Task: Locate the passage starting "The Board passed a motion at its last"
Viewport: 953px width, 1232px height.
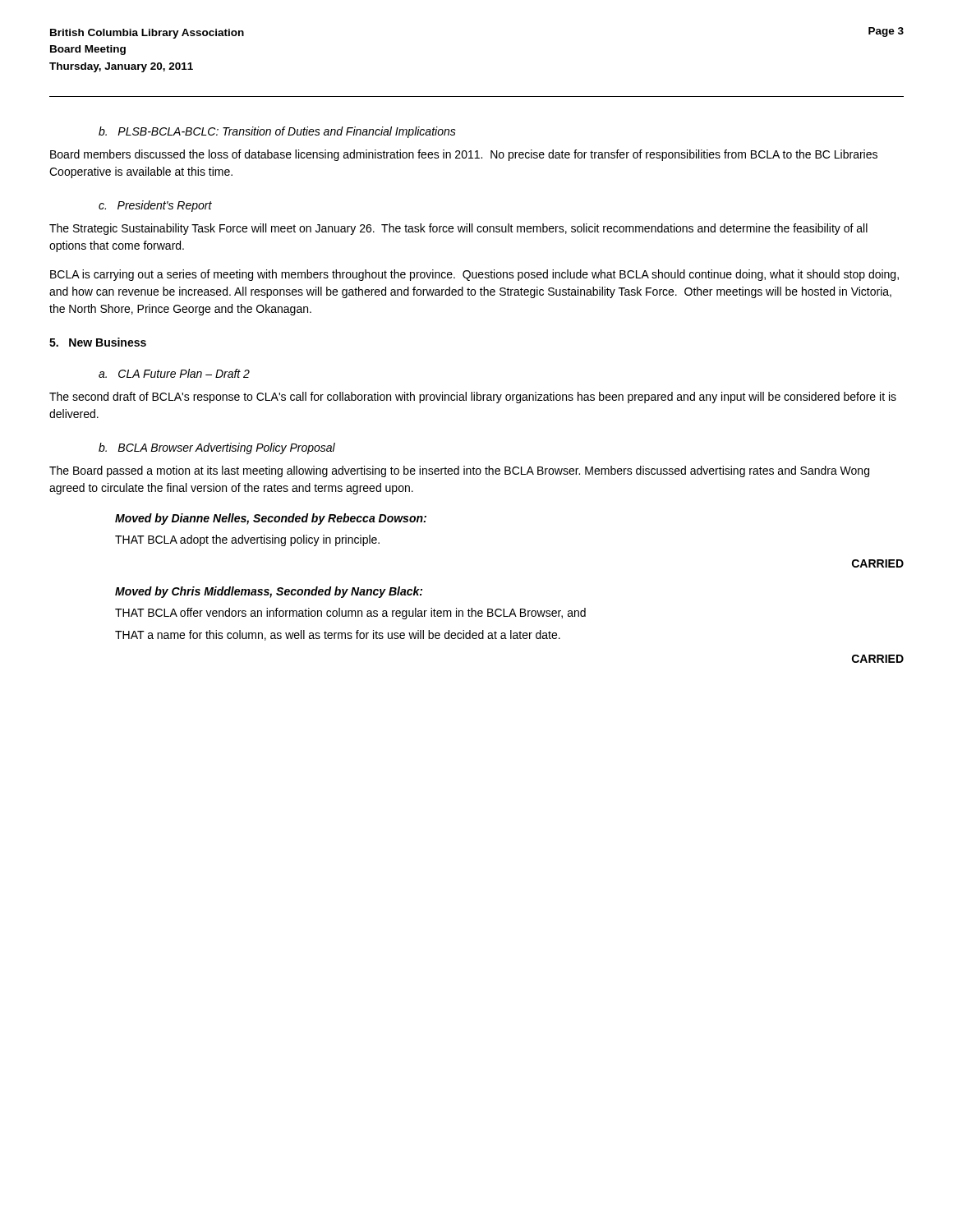Action: click(460, 479)
